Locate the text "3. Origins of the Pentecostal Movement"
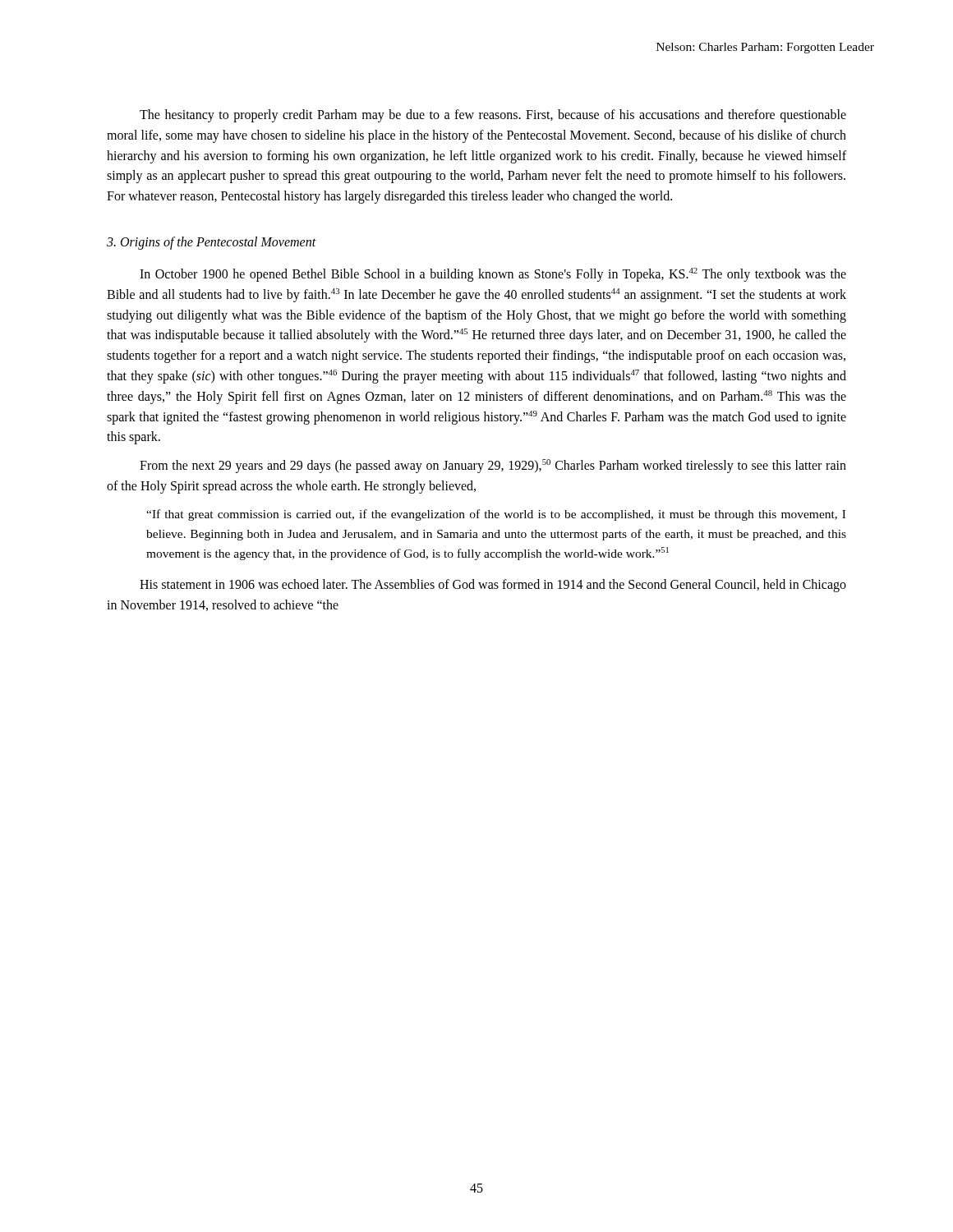953x1232 pixels. pyautogui.click(x=211, y=242)
